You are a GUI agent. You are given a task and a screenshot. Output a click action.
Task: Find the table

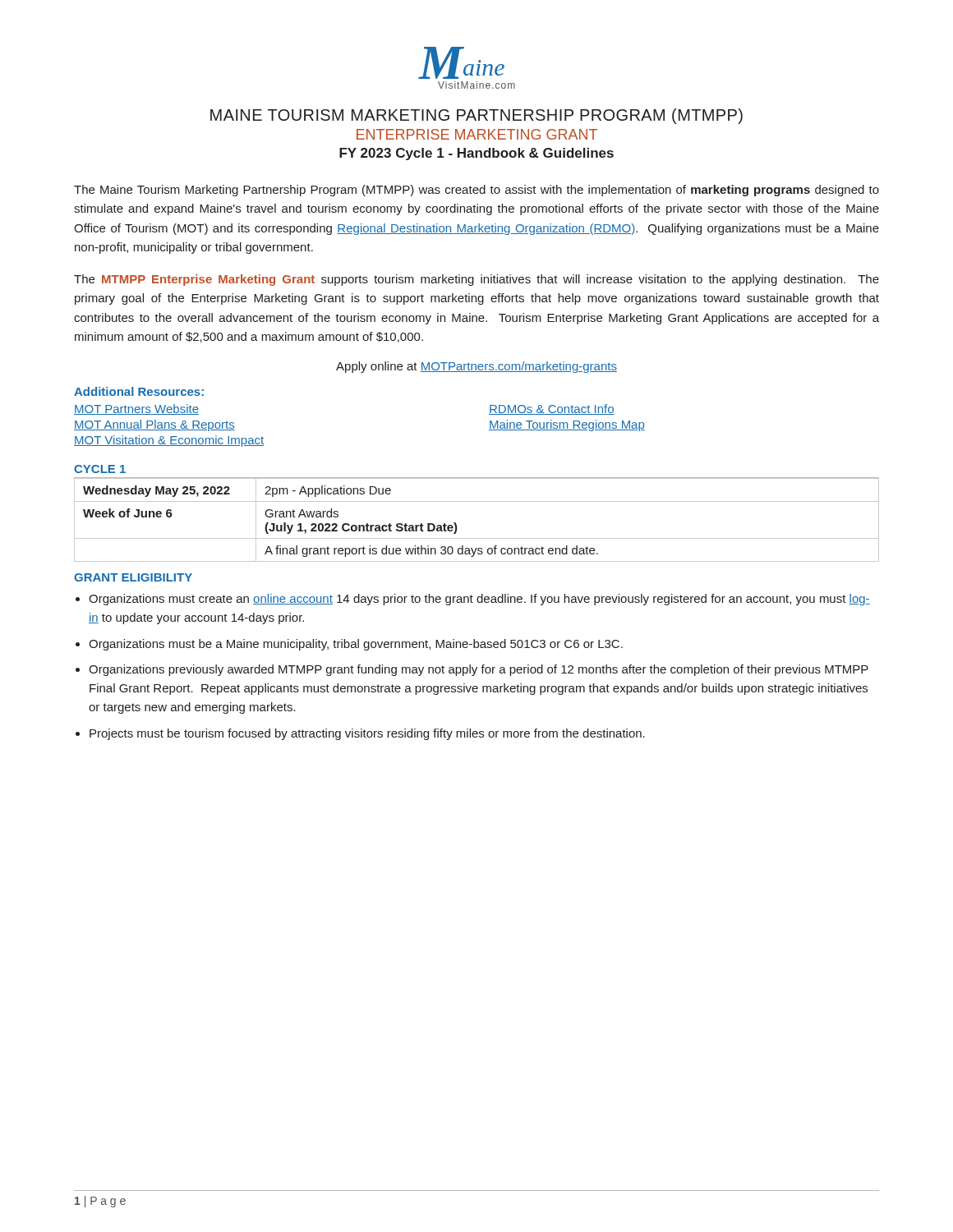pyautogui.click(x=476, y=520)
